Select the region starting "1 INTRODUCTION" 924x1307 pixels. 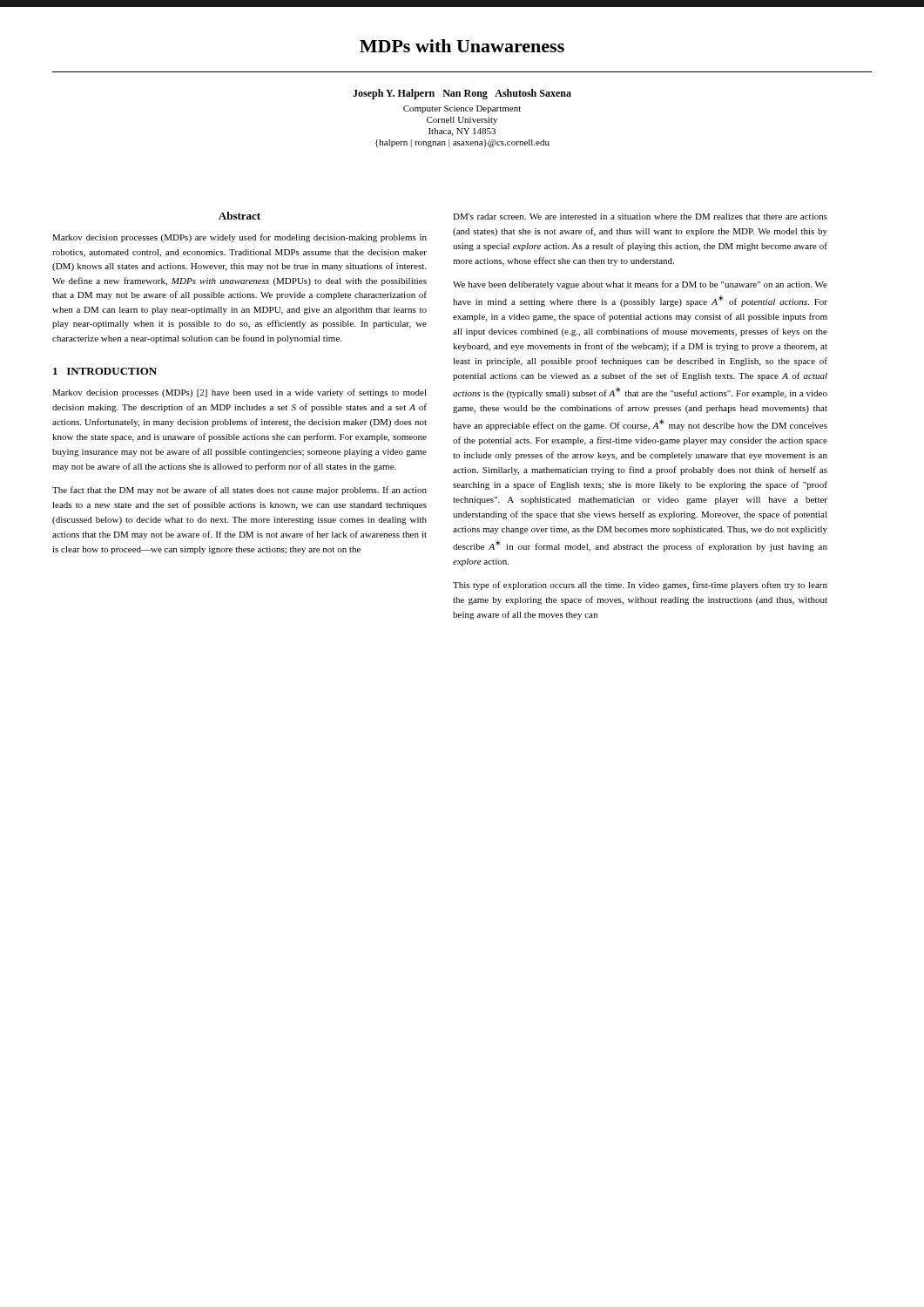(x=105, y=371)
